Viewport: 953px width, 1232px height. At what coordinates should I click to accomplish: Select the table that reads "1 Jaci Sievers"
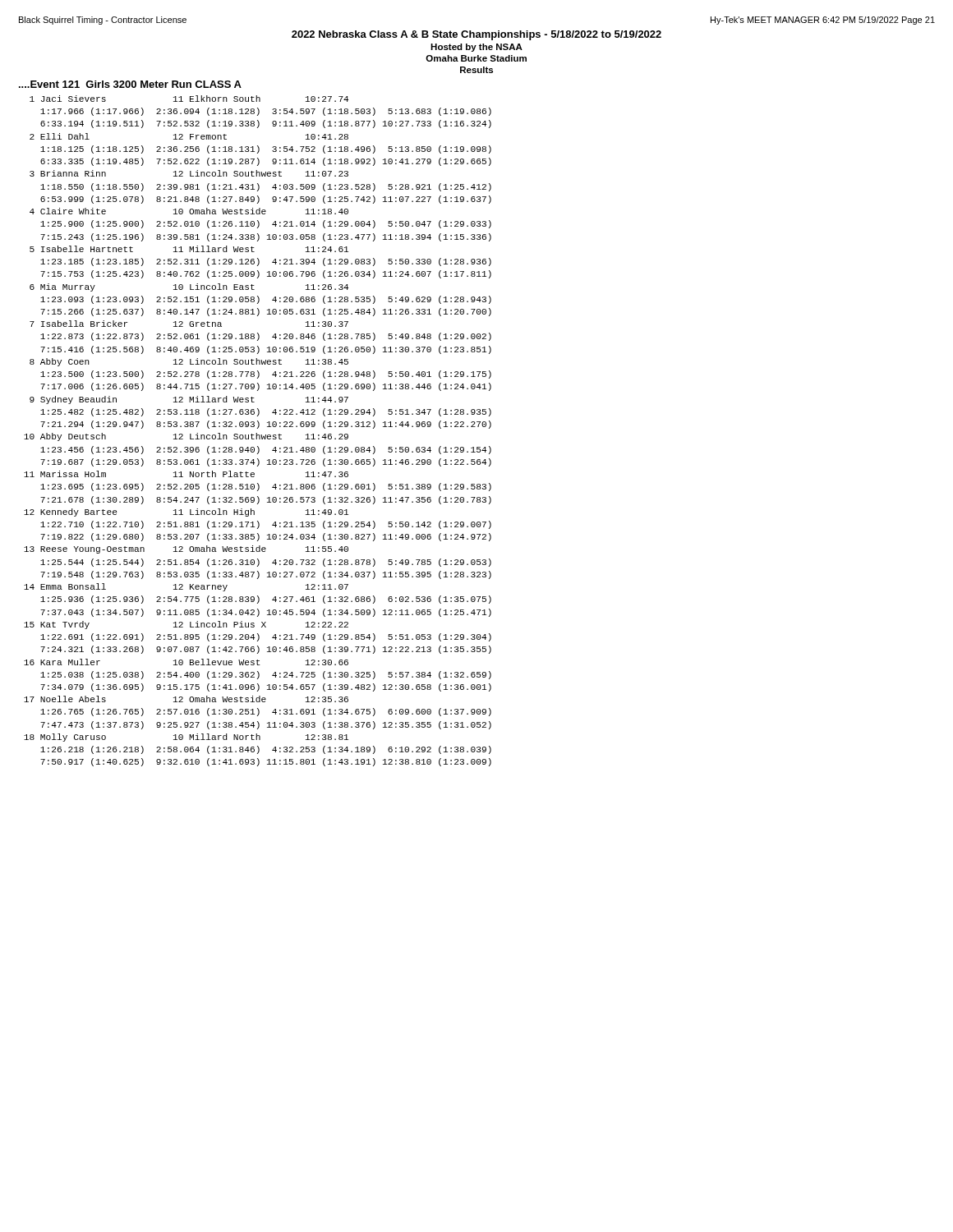click(x=476, y=431)
